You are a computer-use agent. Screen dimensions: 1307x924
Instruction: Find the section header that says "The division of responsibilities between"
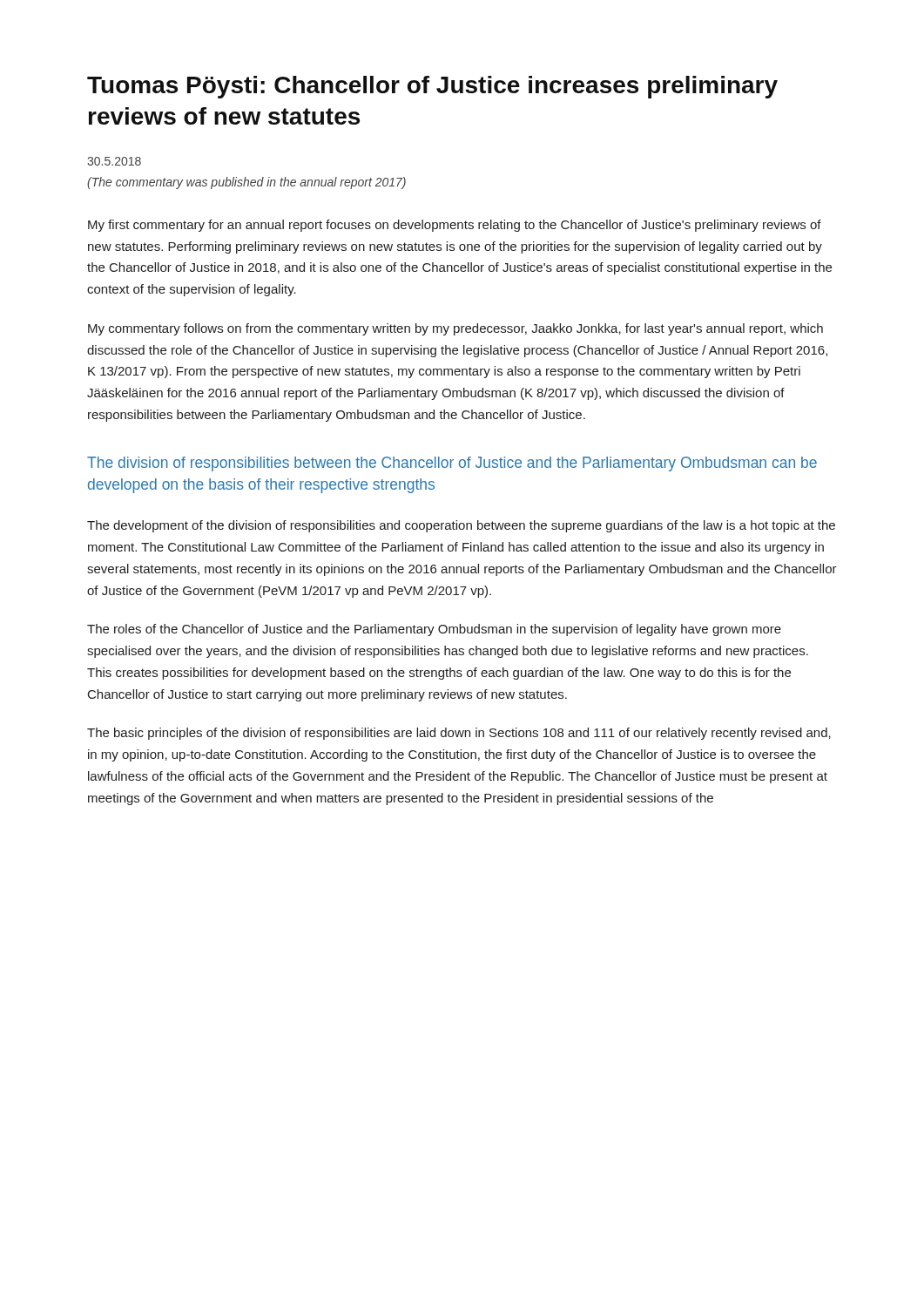452,473
